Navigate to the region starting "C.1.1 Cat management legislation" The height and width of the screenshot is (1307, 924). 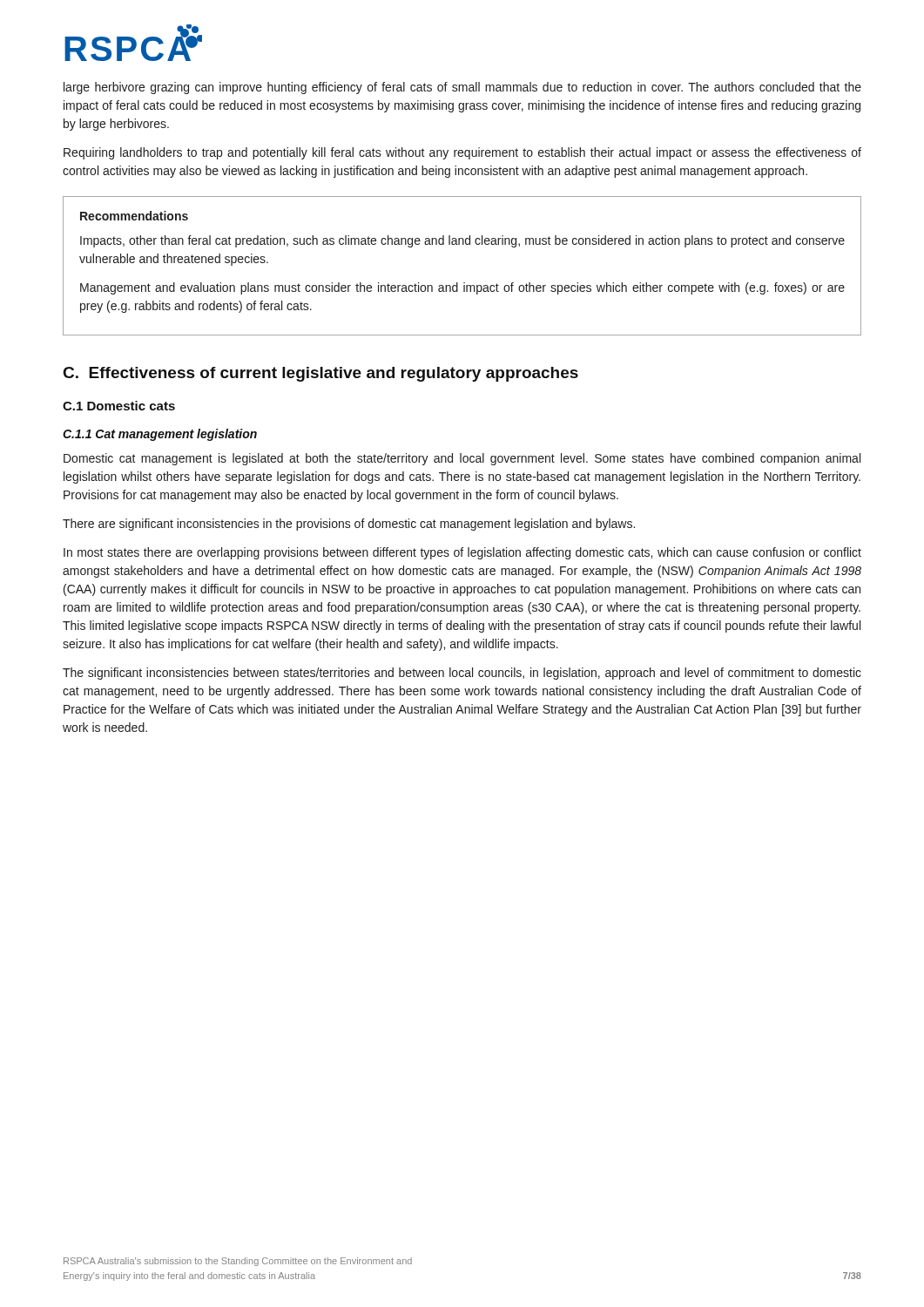click(x=160, y=435)
